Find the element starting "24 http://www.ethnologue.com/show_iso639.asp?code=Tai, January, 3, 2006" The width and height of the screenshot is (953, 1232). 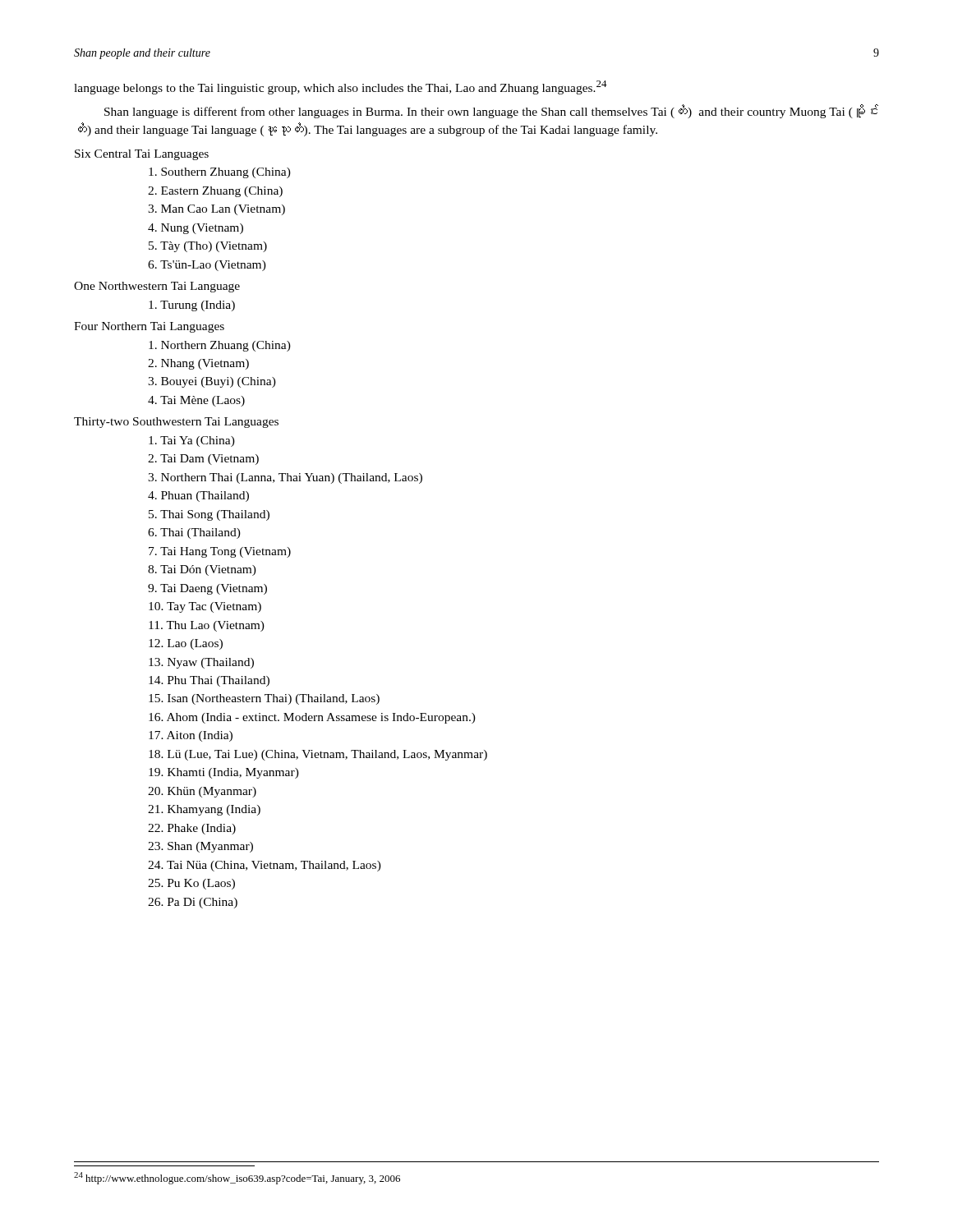237,1177
